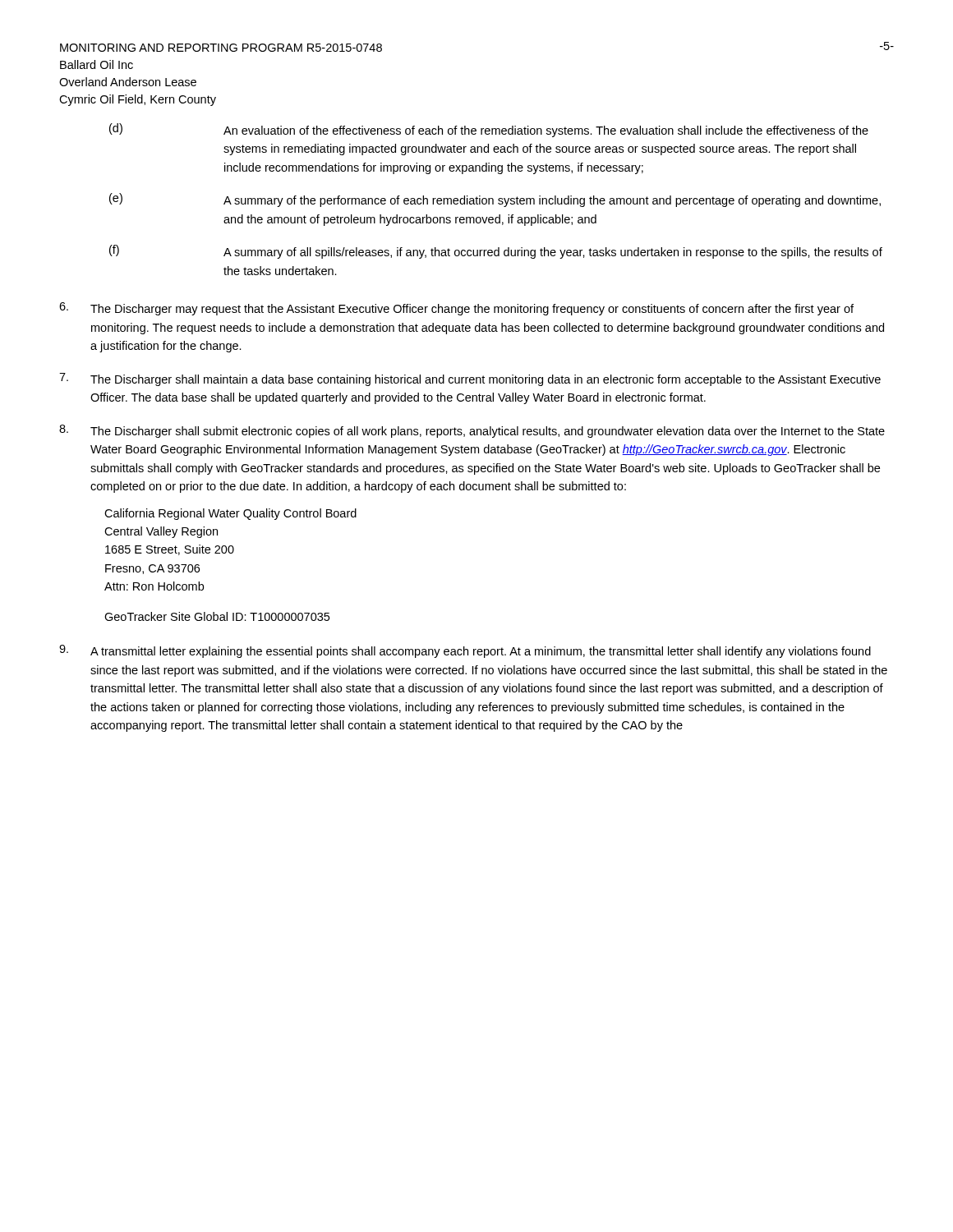953x1232 pixels.
Task: Find the block on this page that starts "8. The Discharger shall submit electronic copies of"
Action: 476,459
